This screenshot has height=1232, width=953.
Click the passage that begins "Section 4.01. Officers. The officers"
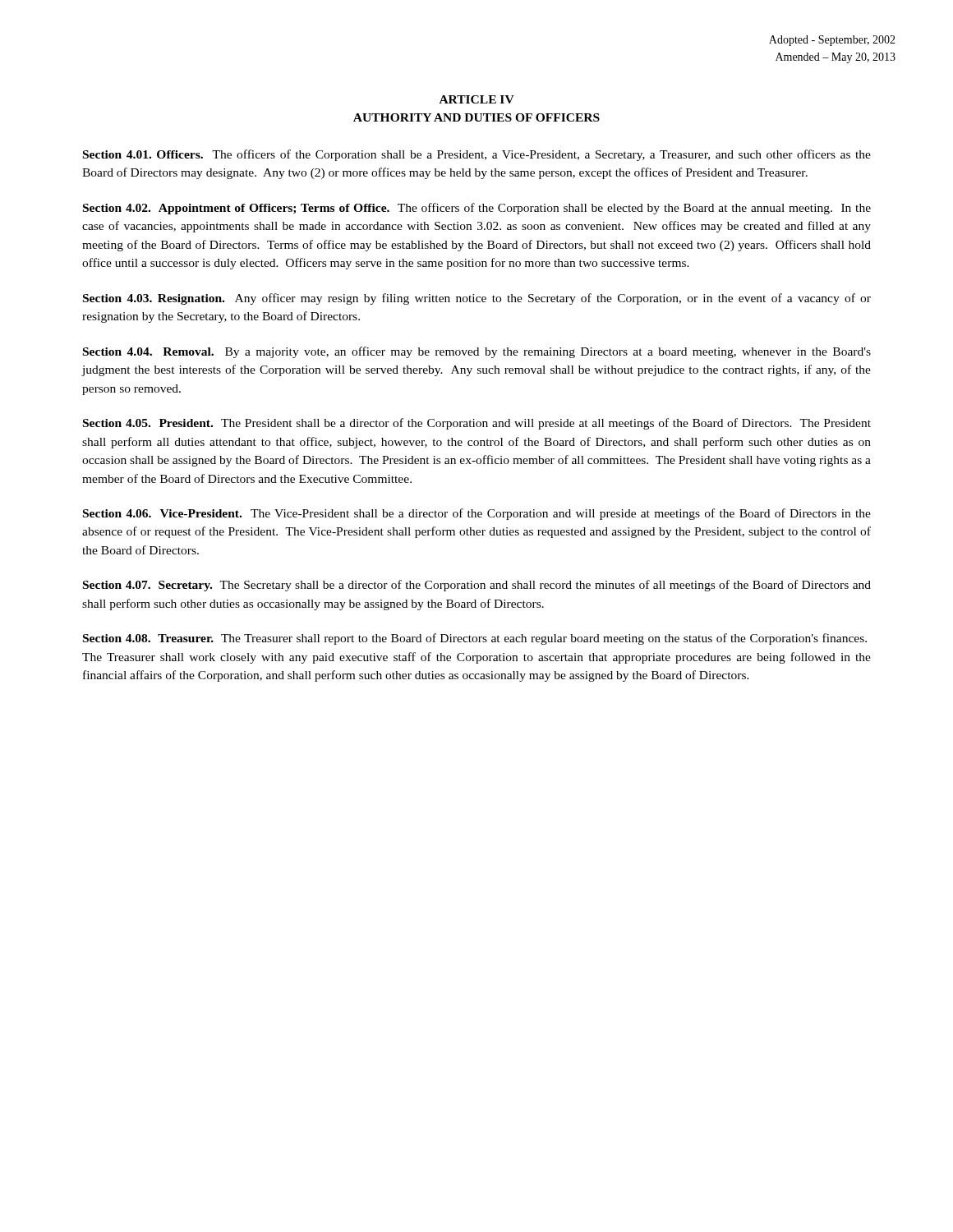tap(476, 164)
